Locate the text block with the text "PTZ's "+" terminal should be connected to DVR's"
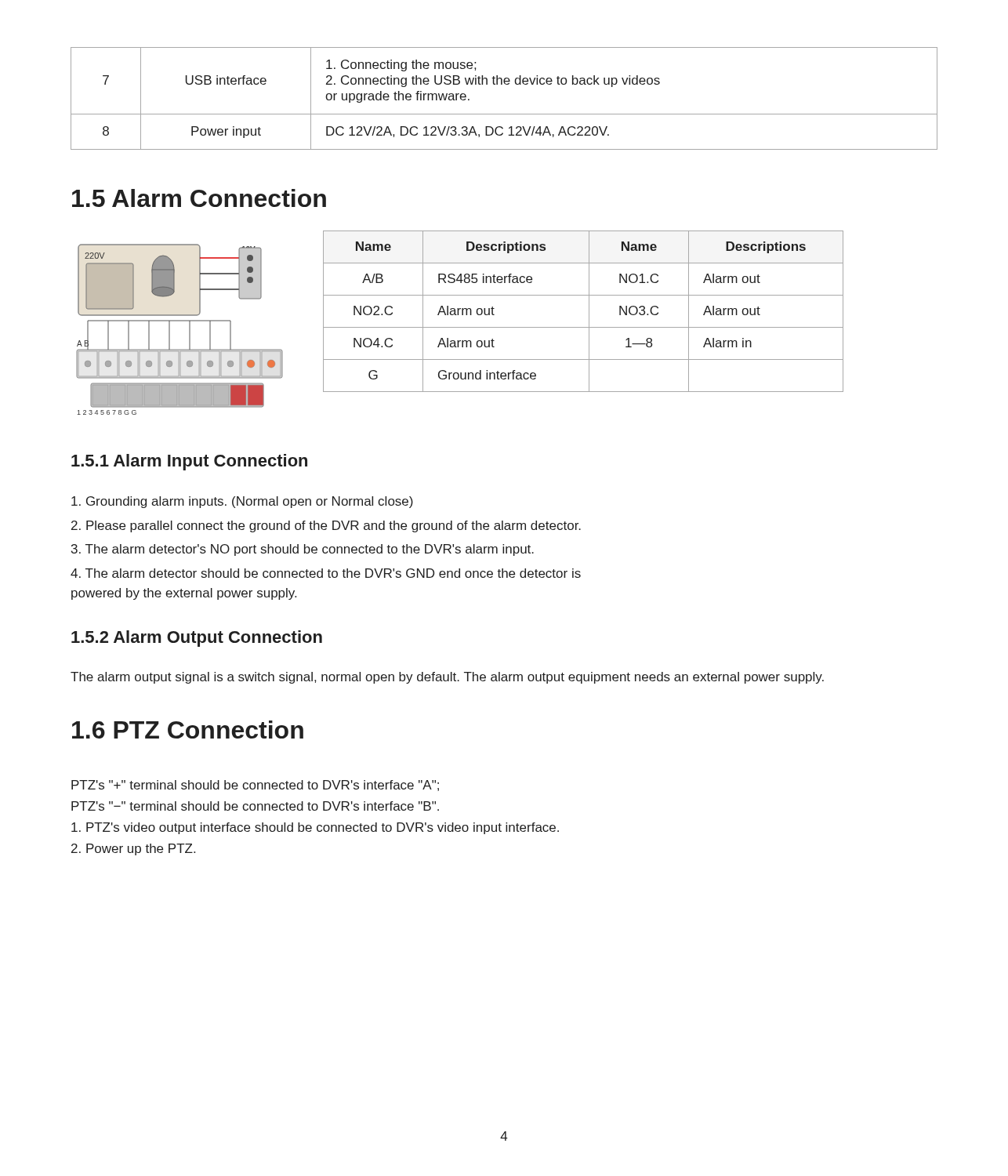This screenshot has width=1008, height=1176. click(315, 817)
